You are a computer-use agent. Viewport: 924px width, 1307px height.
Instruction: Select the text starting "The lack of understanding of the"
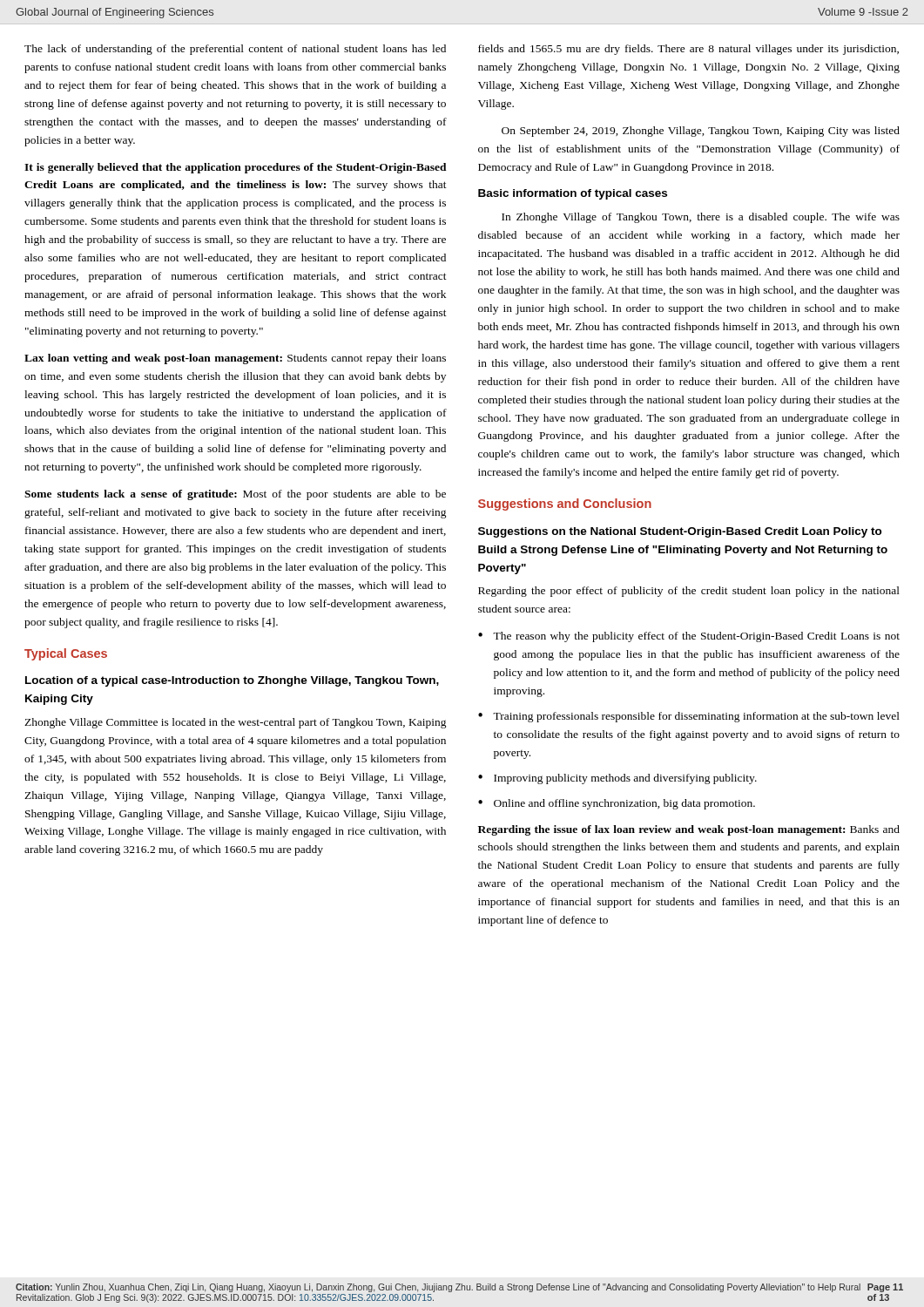235,95
